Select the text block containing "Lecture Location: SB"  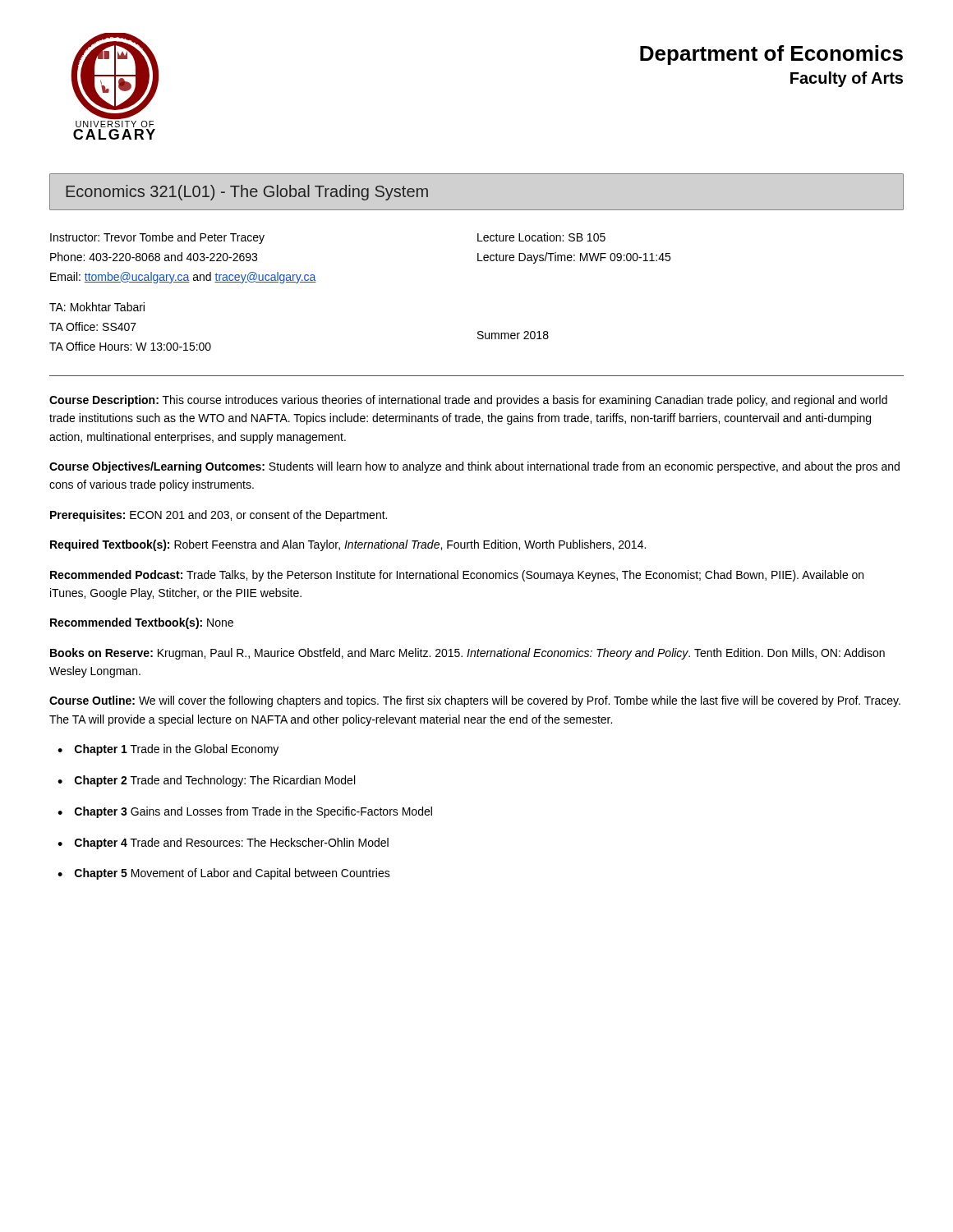click(574, 247)
